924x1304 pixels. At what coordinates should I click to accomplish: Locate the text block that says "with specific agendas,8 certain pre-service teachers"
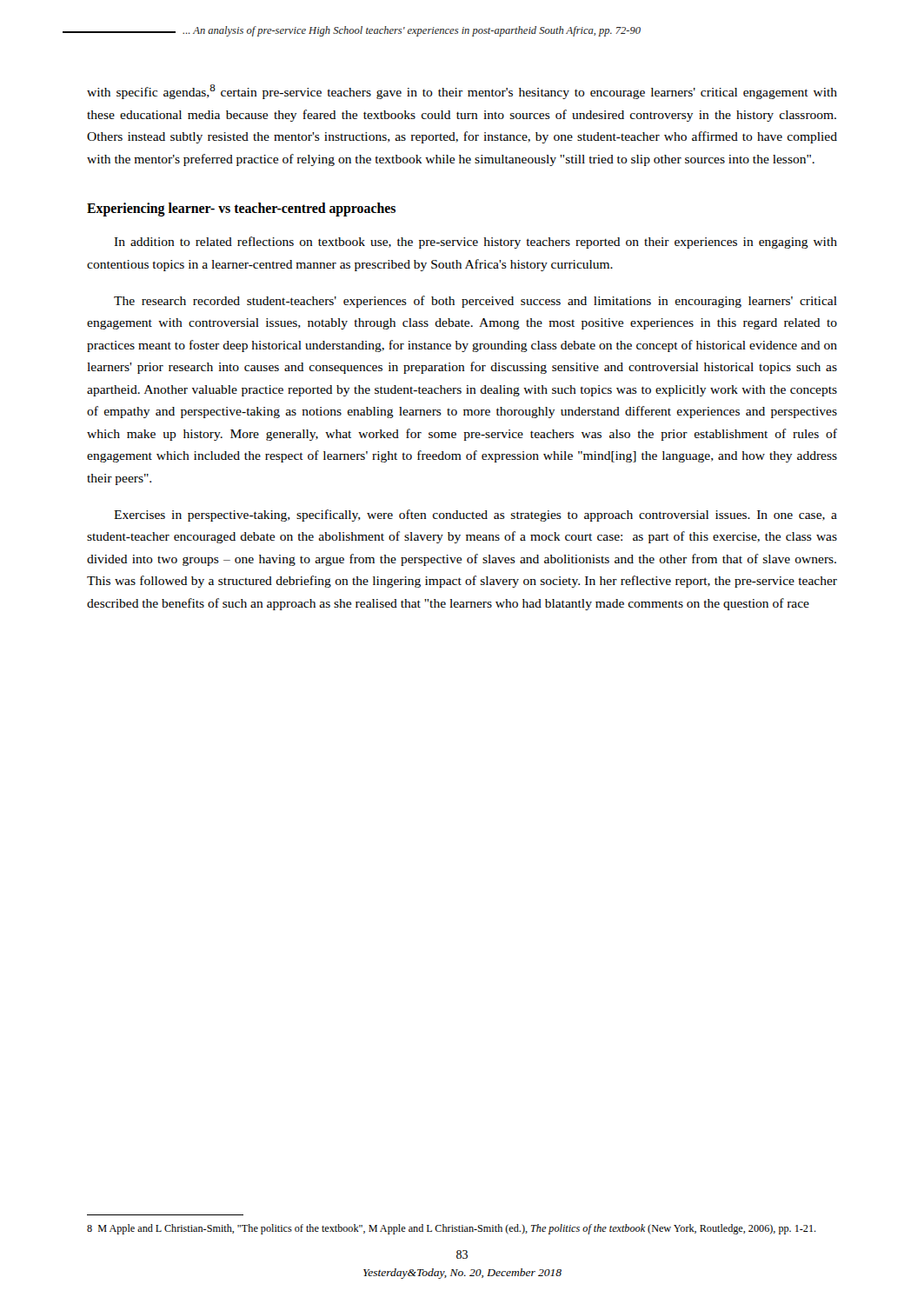click(462, 124)
